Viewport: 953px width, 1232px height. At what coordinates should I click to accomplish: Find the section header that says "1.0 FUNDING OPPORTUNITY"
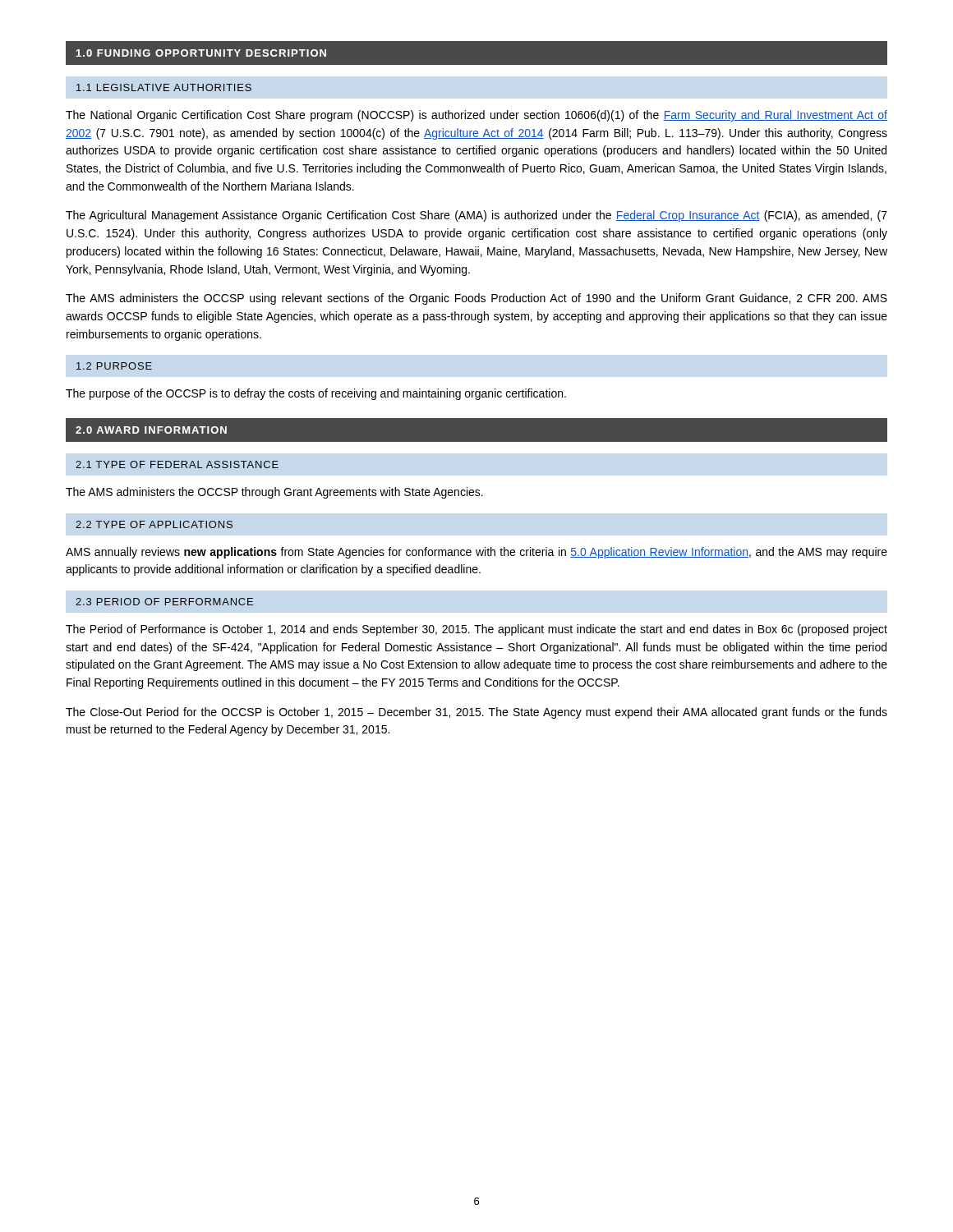tap(202, 53)
